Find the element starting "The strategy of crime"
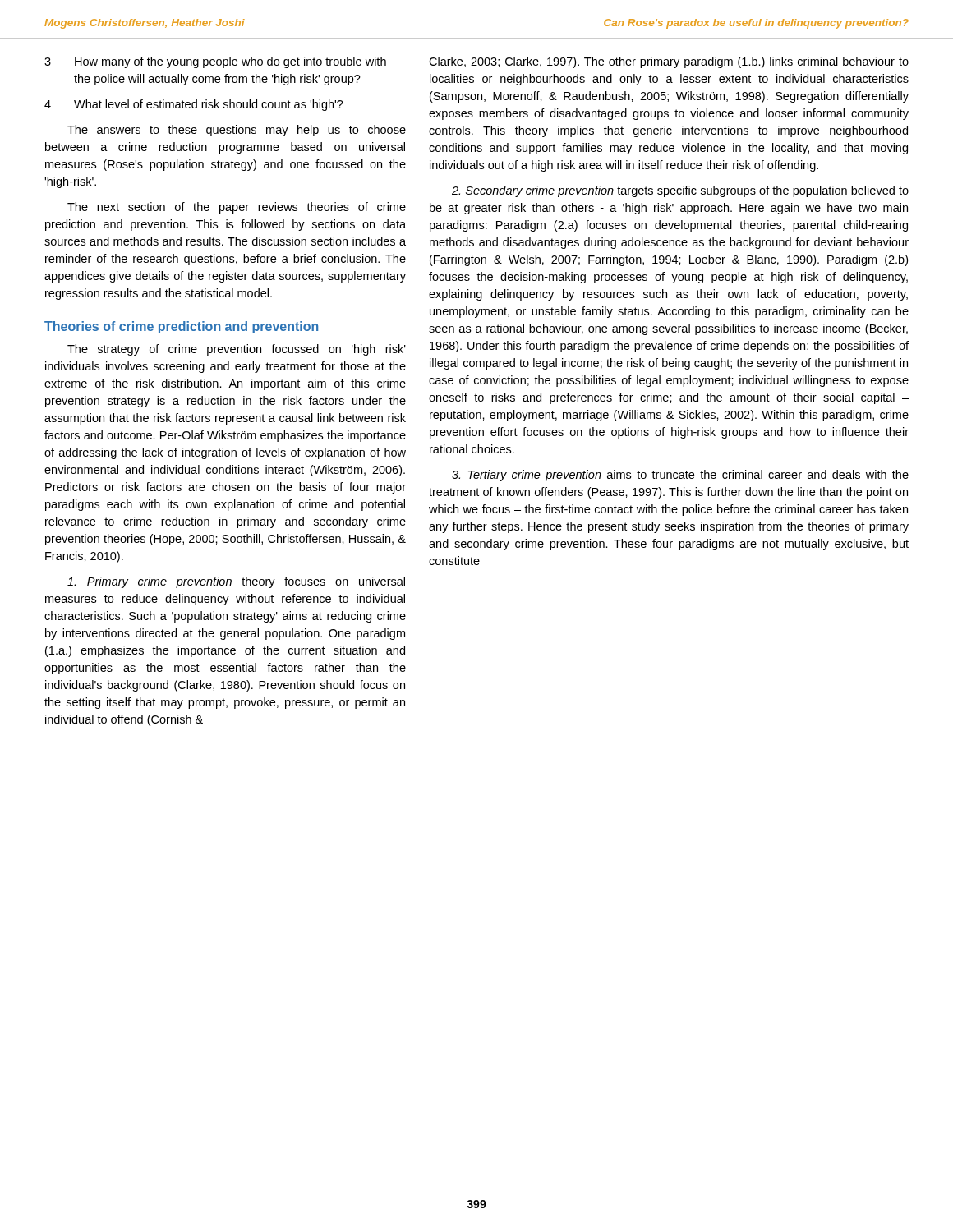 pos(225,452)
